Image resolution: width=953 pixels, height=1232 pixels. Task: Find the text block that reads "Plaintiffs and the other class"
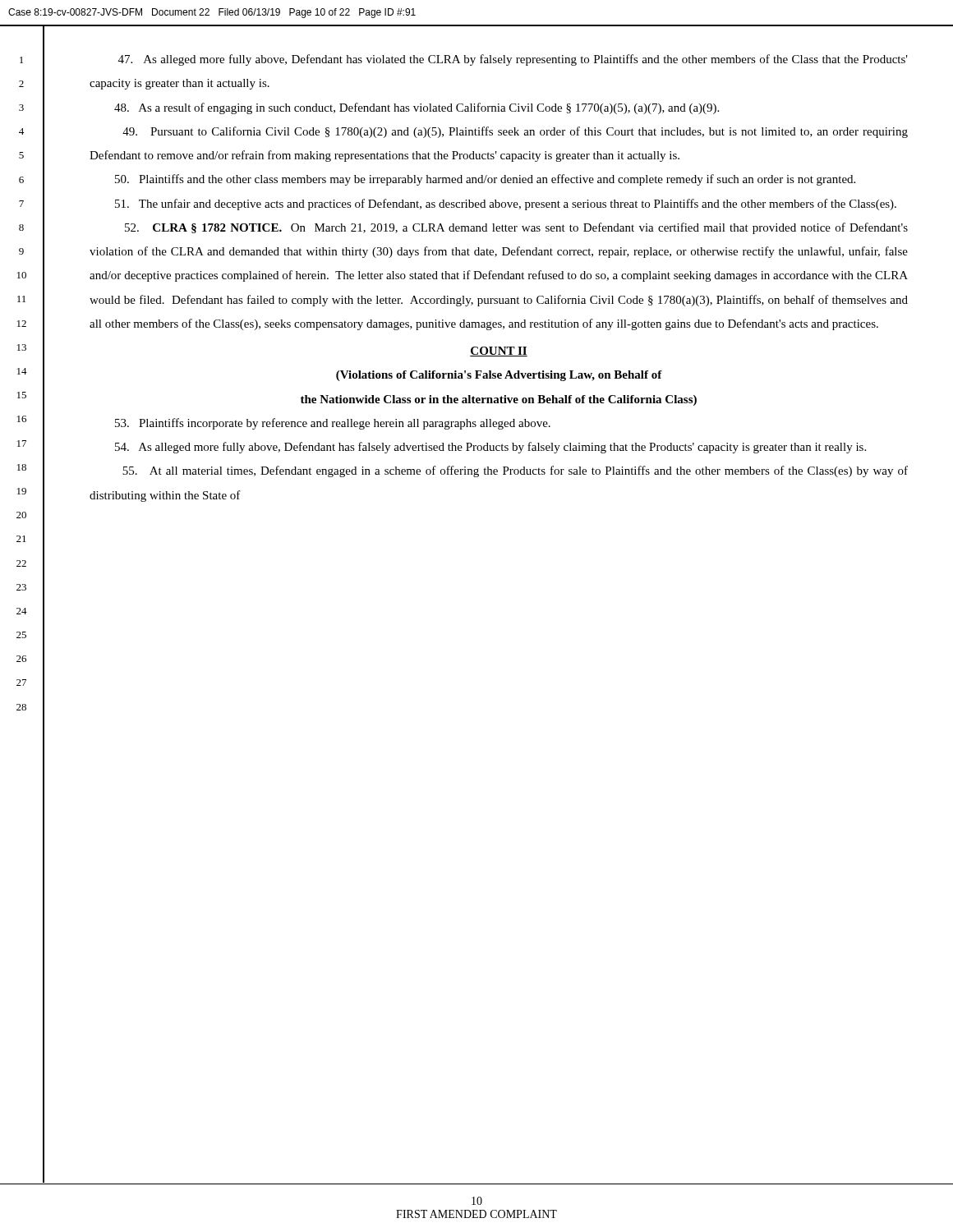click(x=473, y=179)
